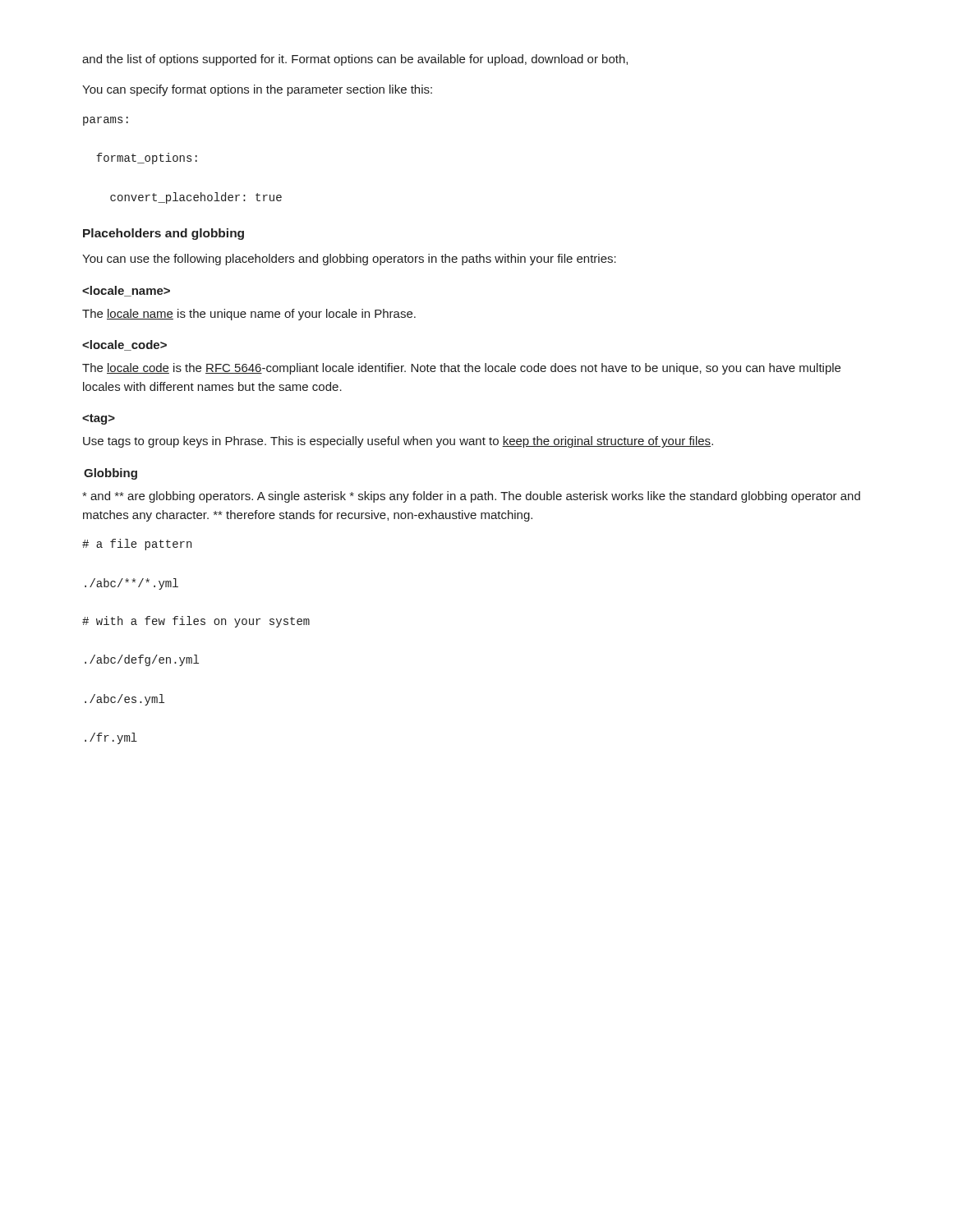Click on the text block with the text "You can use"
Viewport: 953px width, 1232px height.
point(349,259)
